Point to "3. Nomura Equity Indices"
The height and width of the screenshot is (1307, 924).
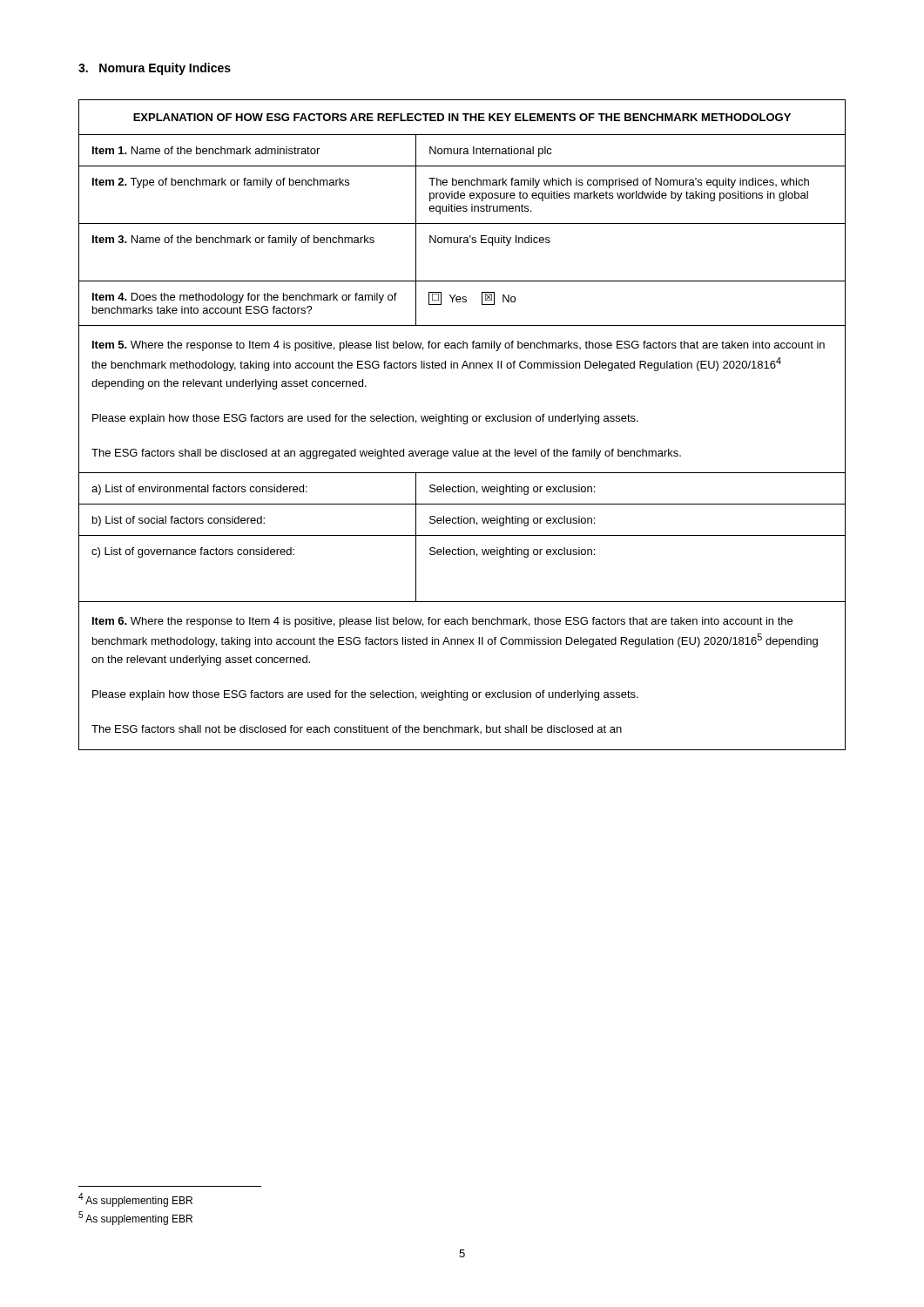[x=155, y=68]
